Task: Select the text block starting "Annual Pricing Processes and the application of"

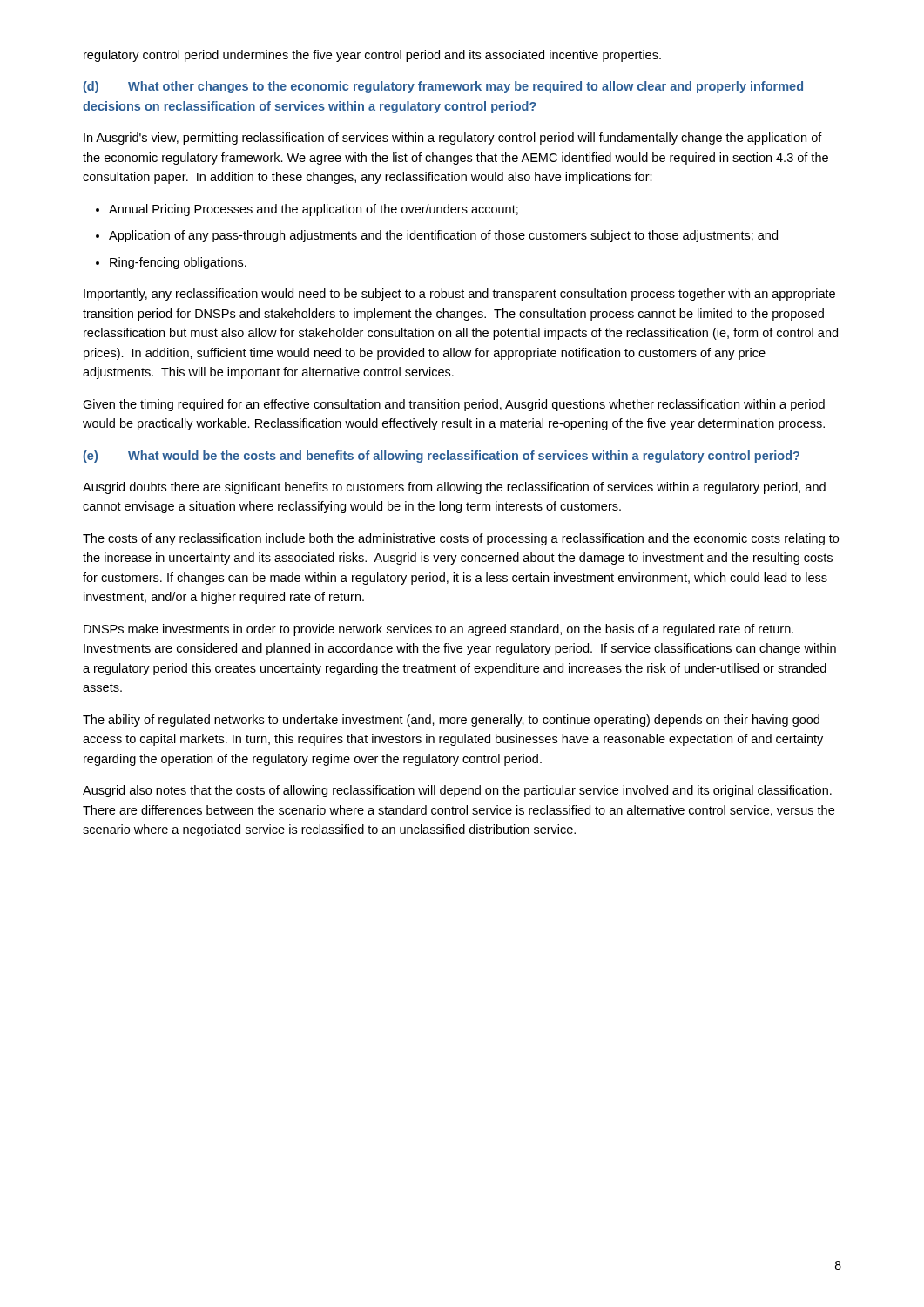Action: pyautogui.click(x=314, y=209)
